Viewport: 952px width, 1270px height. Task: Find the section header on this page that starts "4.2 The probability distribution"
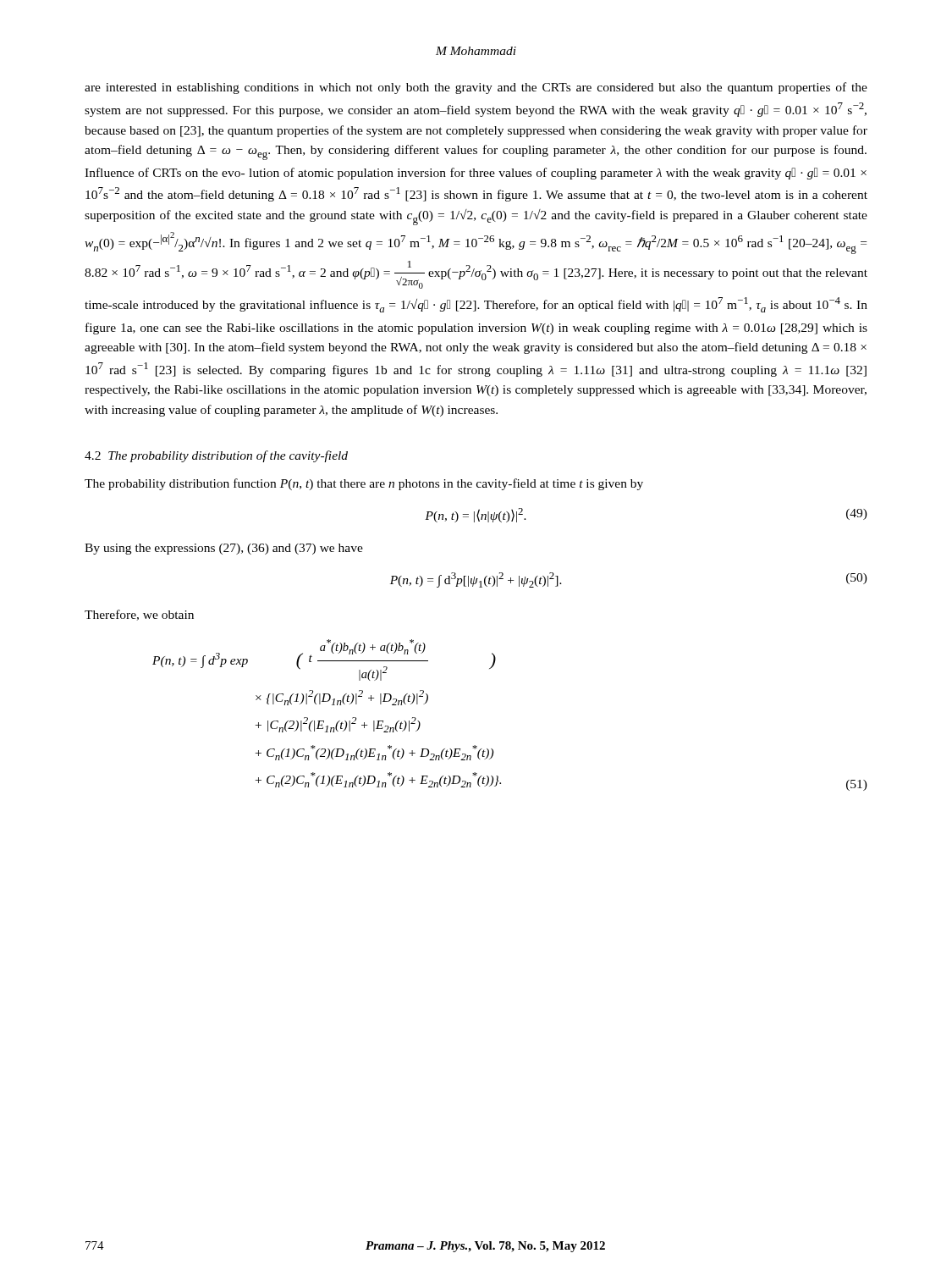click(x=216, y=455)
